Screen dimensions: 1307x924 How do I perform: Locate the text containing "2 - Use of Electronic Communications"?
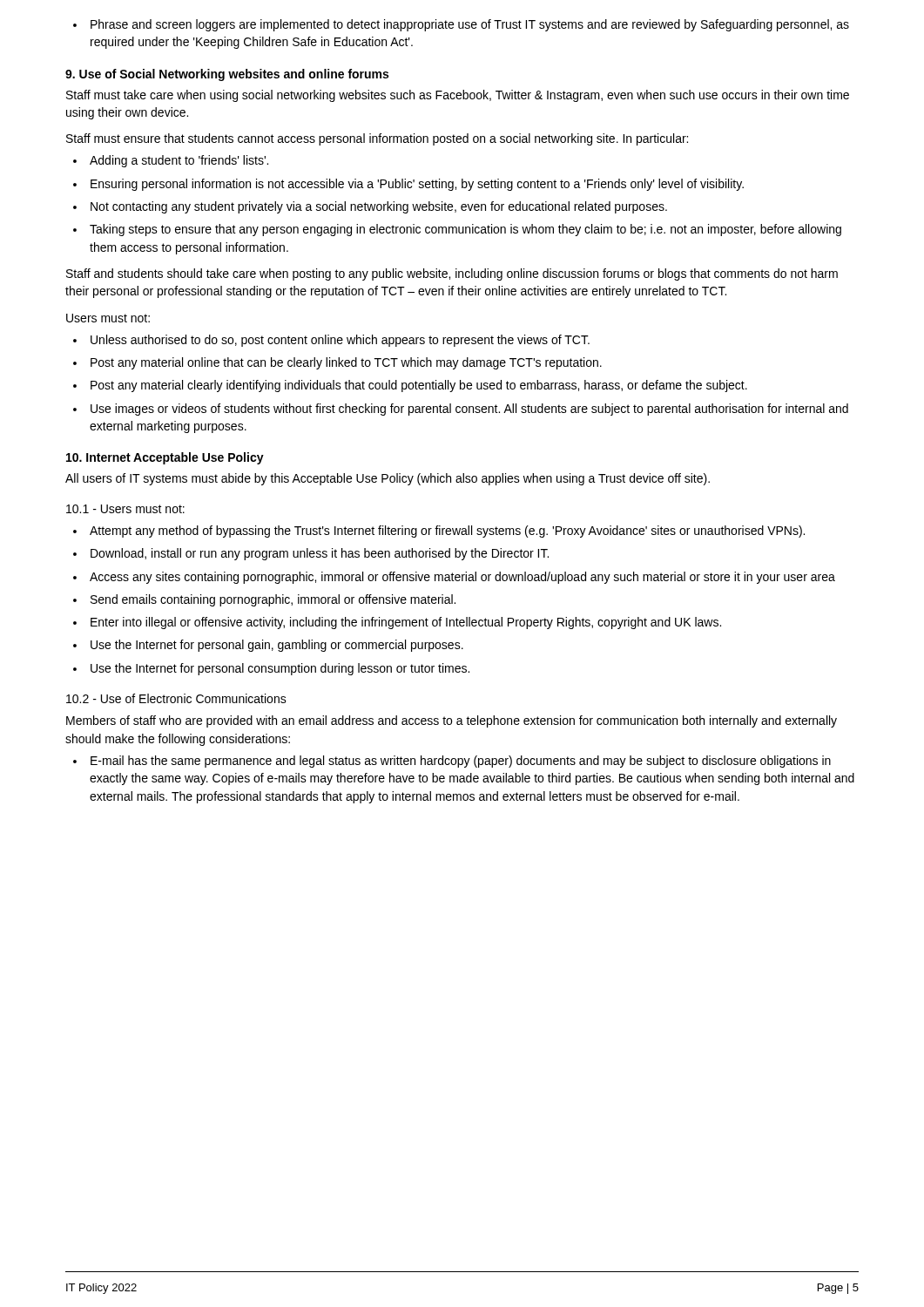pyautogui.click(x=176, y=699)
